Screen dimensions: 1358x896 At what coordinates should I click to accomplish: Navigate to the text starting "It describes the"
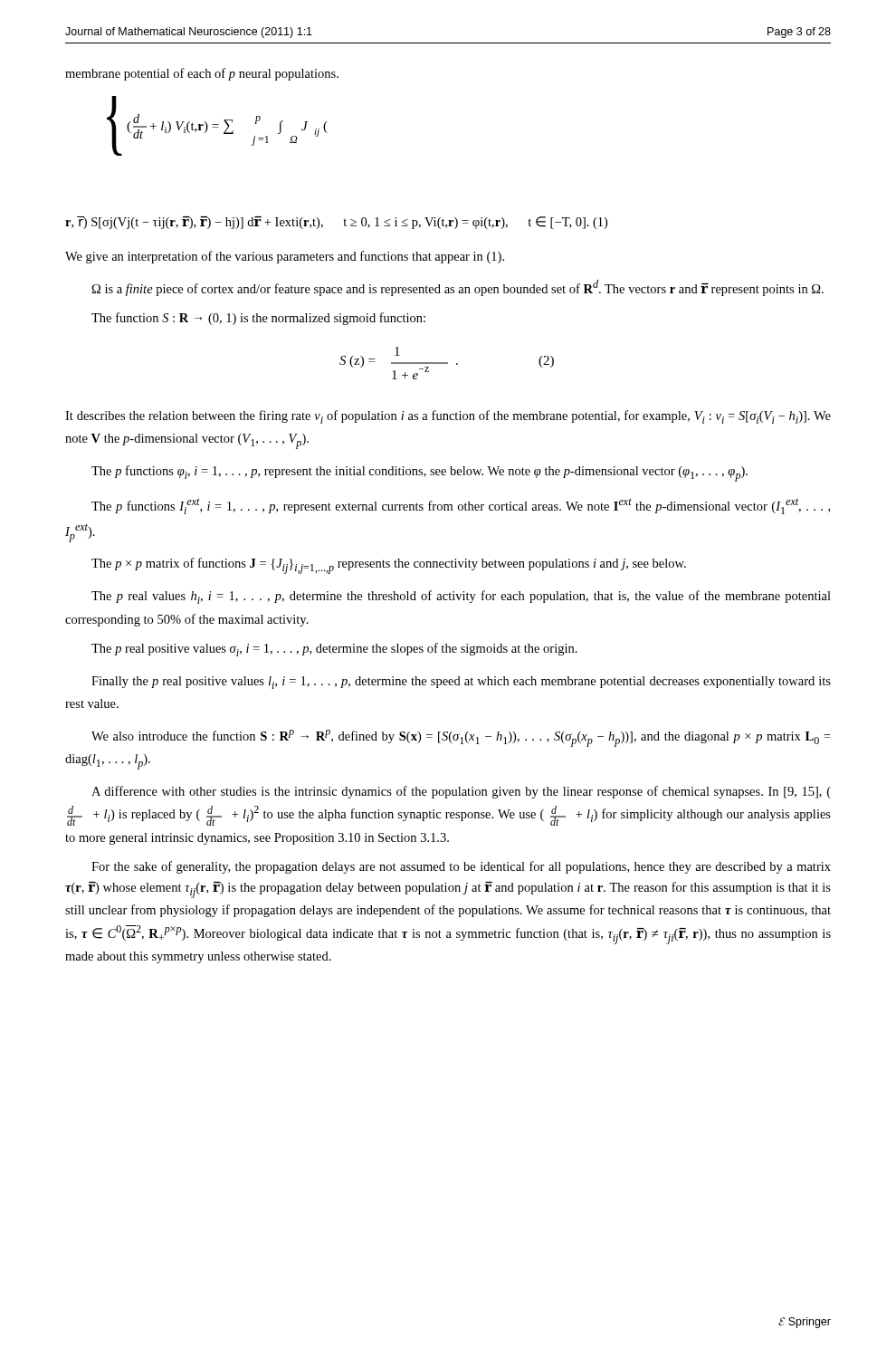click(448, 429)
